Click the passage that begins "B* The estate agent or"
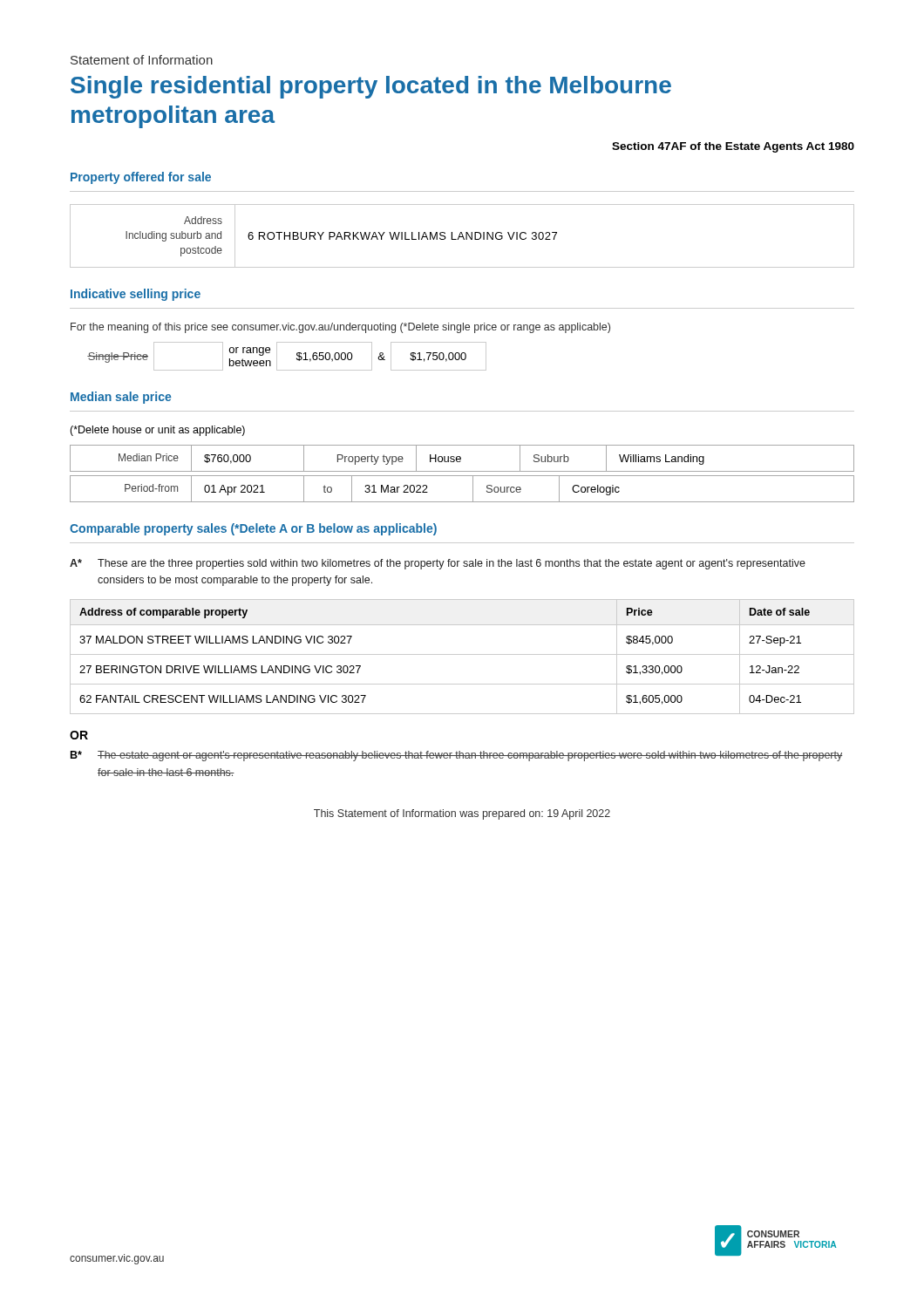Screen dimensions: 1308x924 click(462, 765)
